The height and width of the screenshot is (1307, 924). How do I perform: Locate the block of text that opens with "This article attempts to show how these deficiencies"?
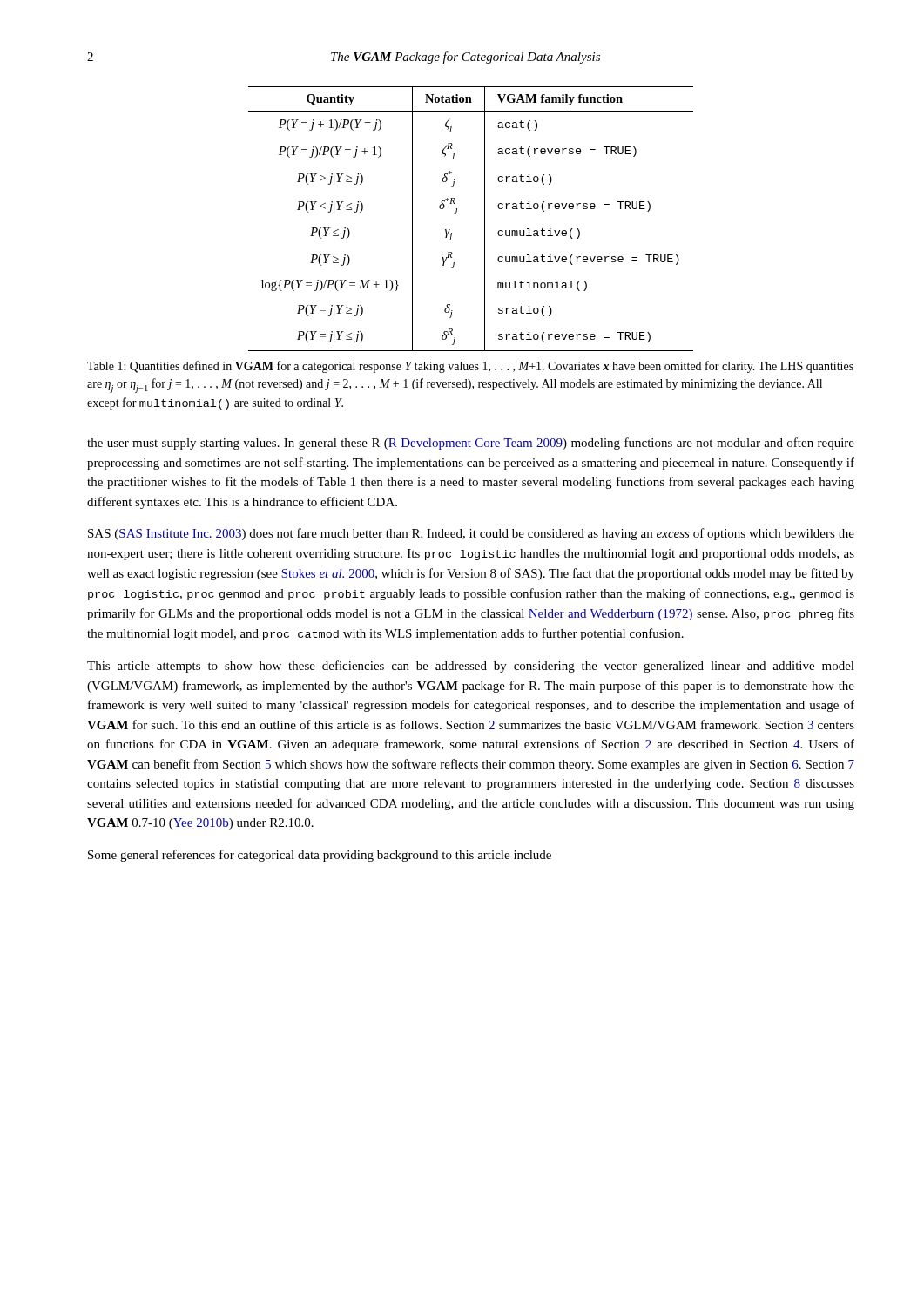click(x=471, y=745)
